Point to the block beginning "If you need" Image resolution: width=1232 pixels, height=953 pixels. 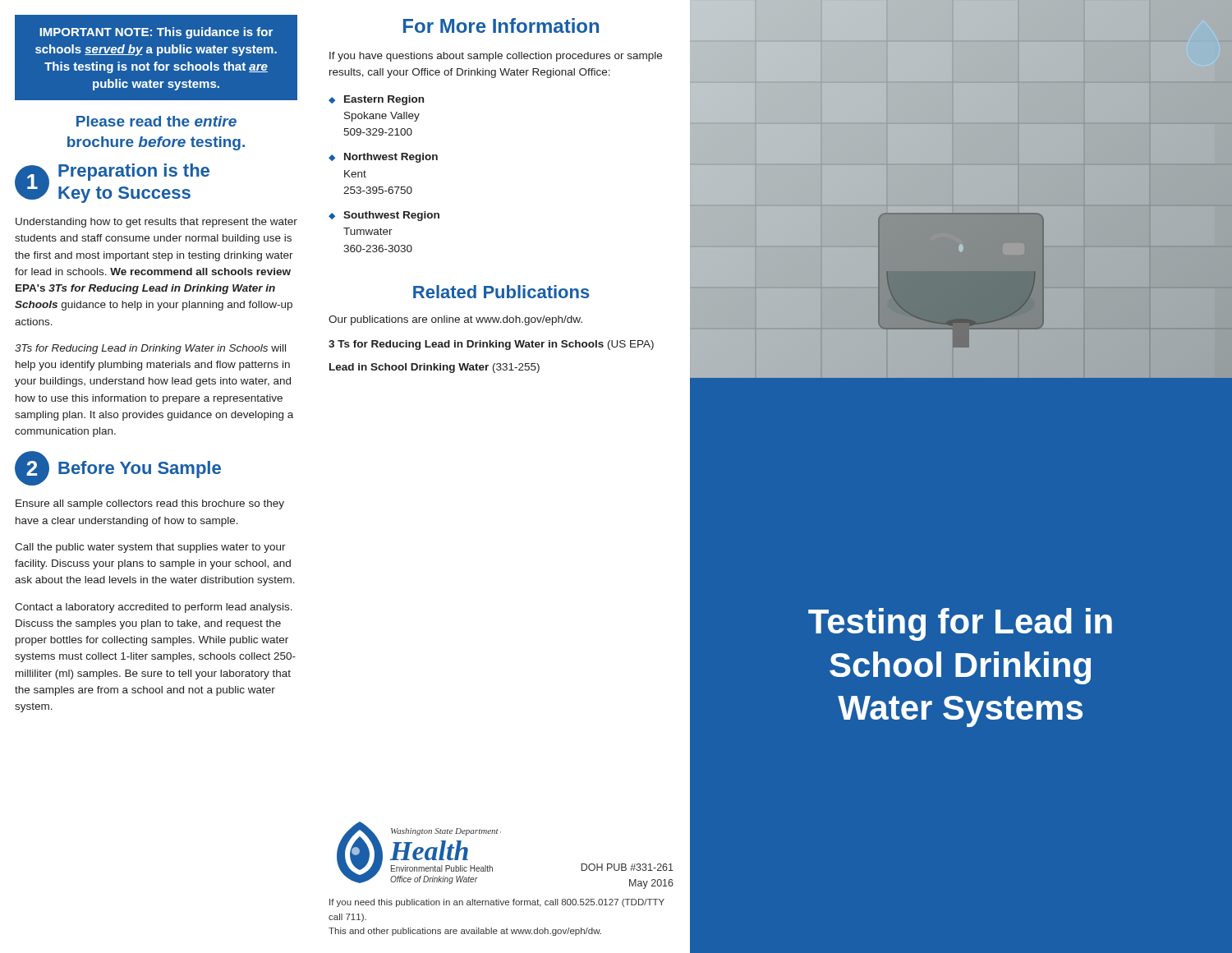496,916
